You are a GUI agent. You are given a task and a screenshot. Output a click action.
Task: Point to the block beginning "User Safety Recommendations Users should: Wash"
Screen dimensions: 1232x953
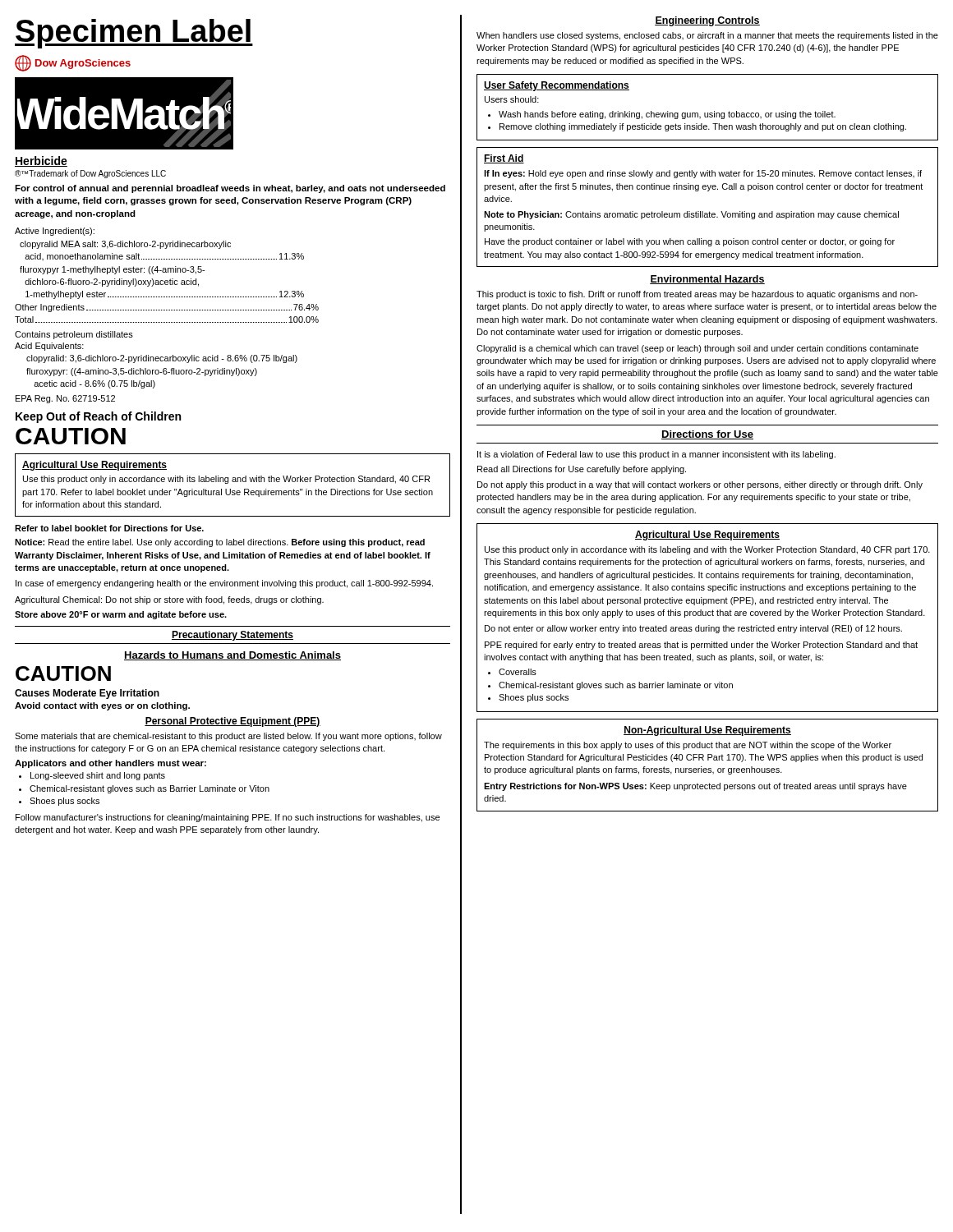(707, 107)
